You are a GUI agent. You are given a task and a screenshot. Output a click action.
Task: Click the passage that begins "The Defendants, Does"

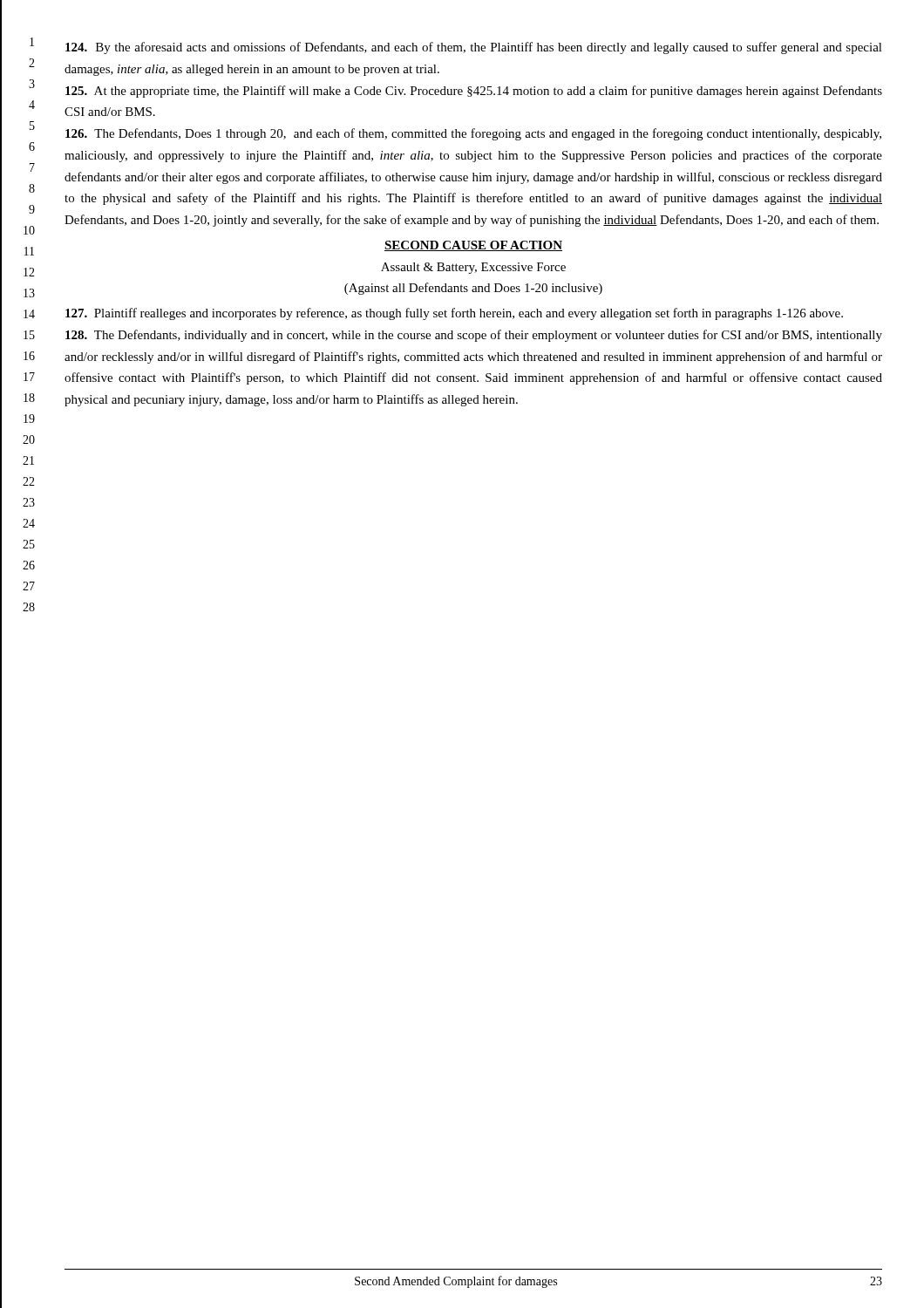[473, 177]
